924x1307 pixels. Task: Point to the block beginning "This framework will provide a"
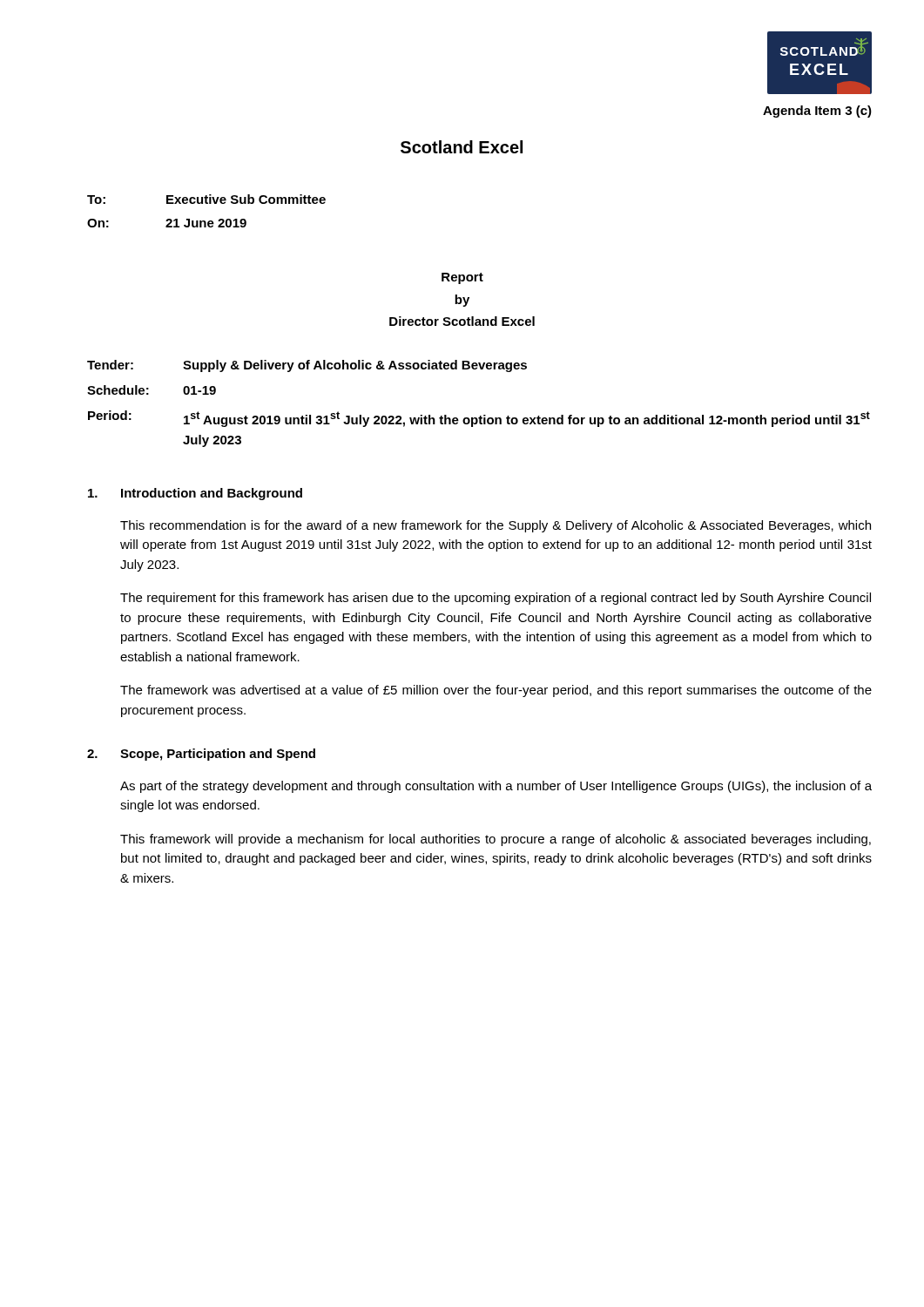(x=496, y=858)
